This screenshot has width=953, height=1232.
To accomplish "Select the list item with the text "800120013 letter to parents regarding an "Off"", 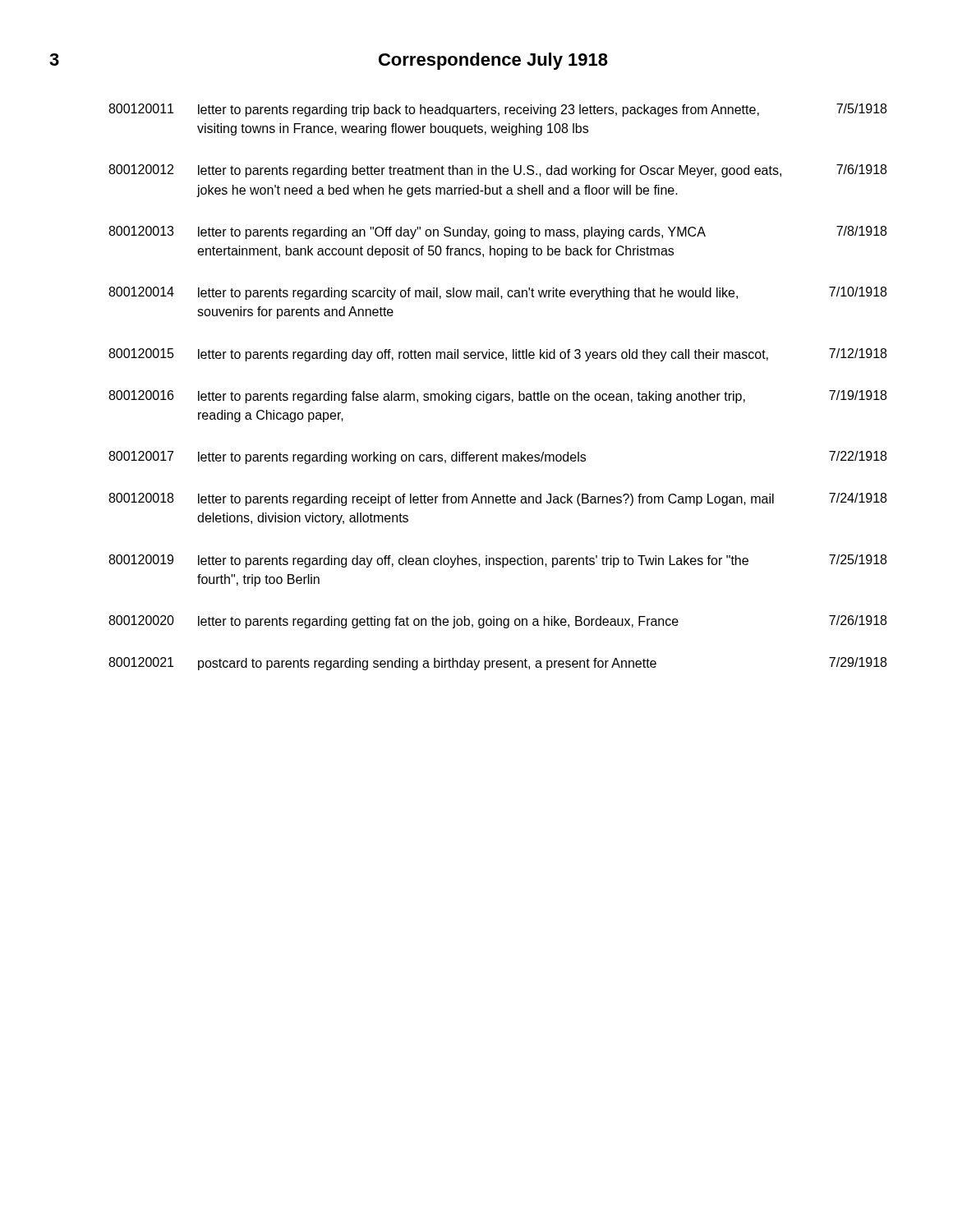I will click(468, 241).
